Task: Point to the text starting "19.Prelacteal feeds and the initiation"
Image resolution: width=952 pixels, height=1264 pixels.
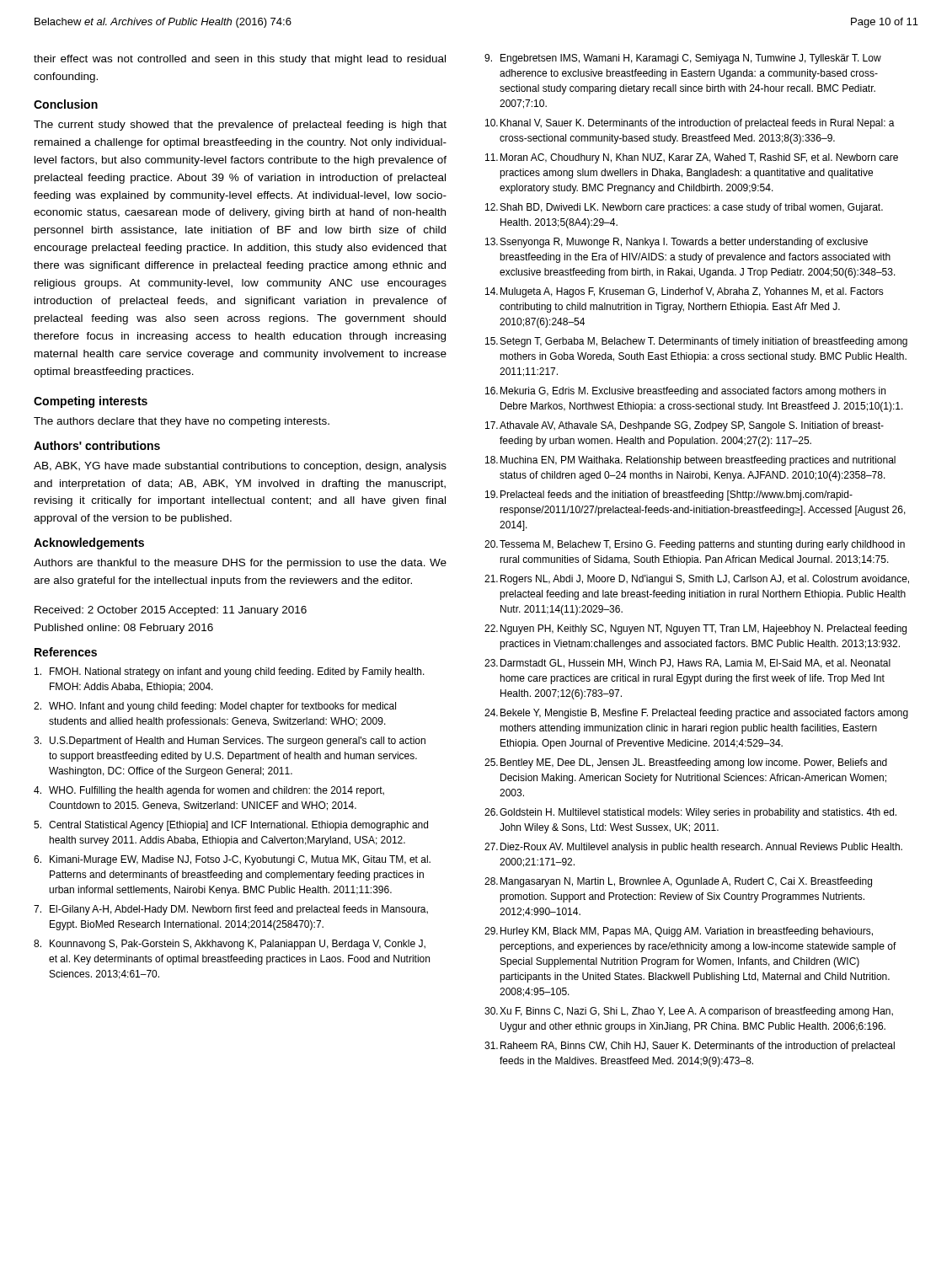Action: pyautogui.click(x=698, y=510)
